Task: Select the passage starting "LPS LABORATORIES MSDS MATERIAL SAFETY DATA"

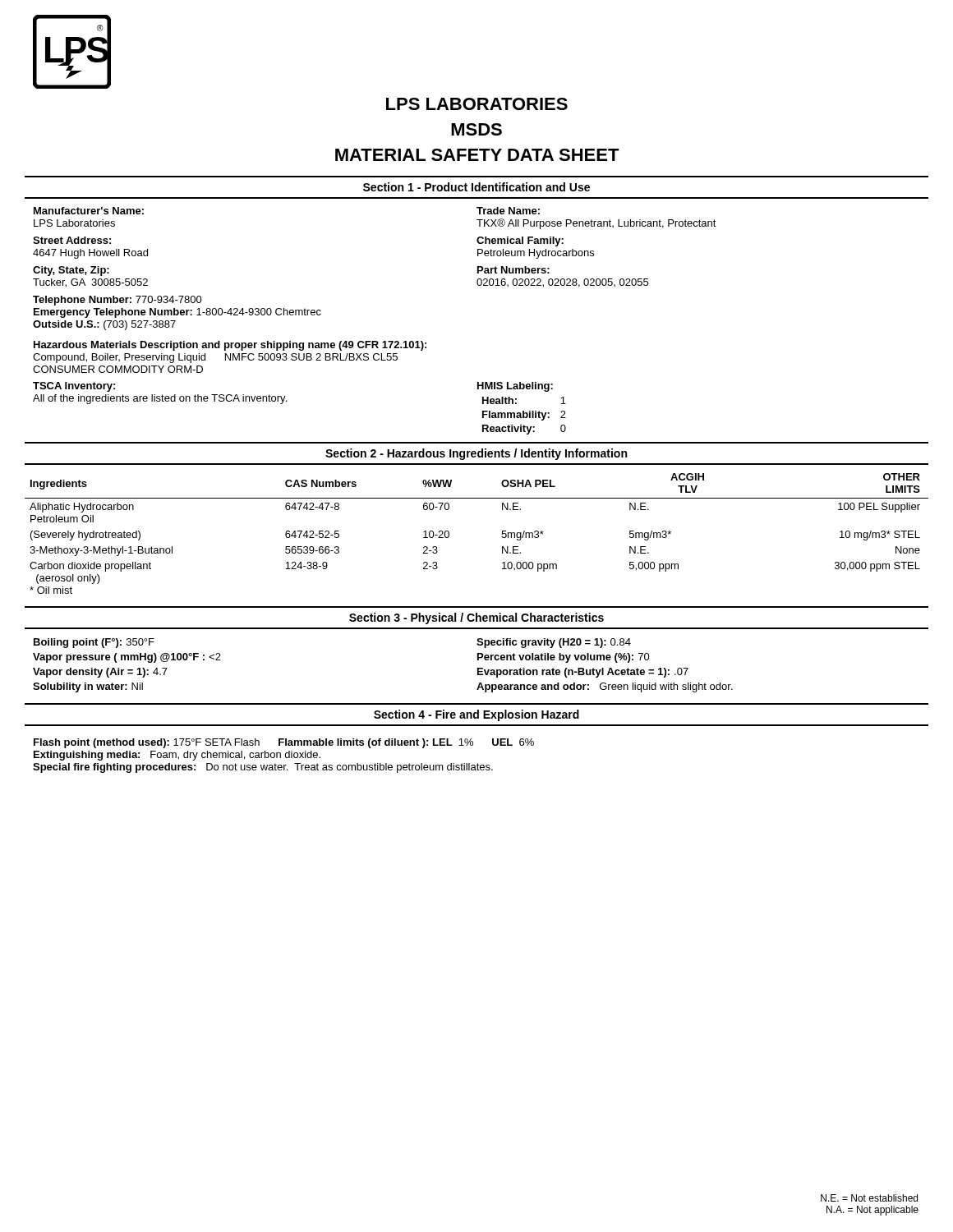Action: coord(476,130)
